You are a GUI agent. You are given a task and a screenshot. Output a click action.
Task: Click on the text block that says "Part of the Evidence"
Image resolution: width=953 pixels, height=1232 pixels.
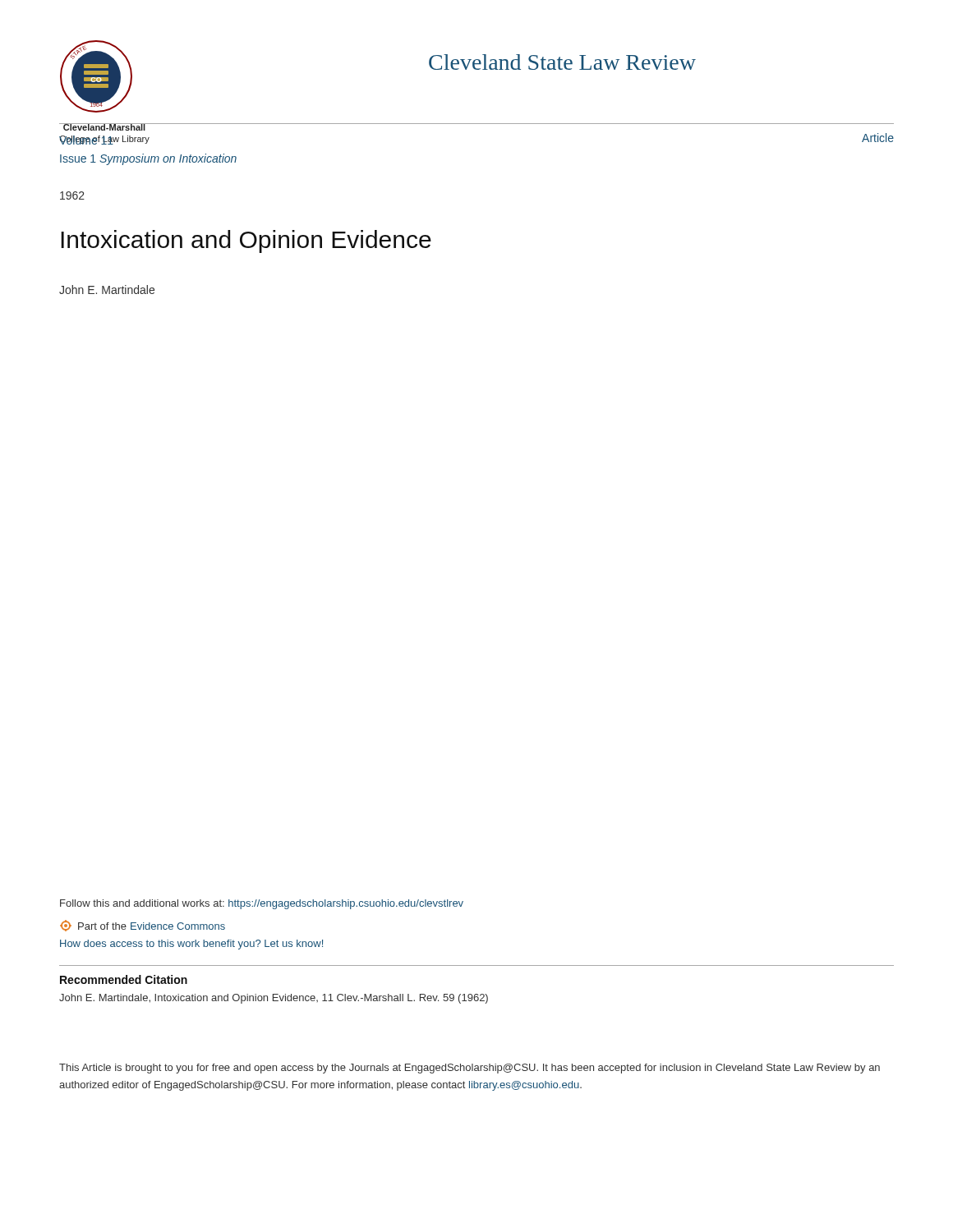coord(142,926)
